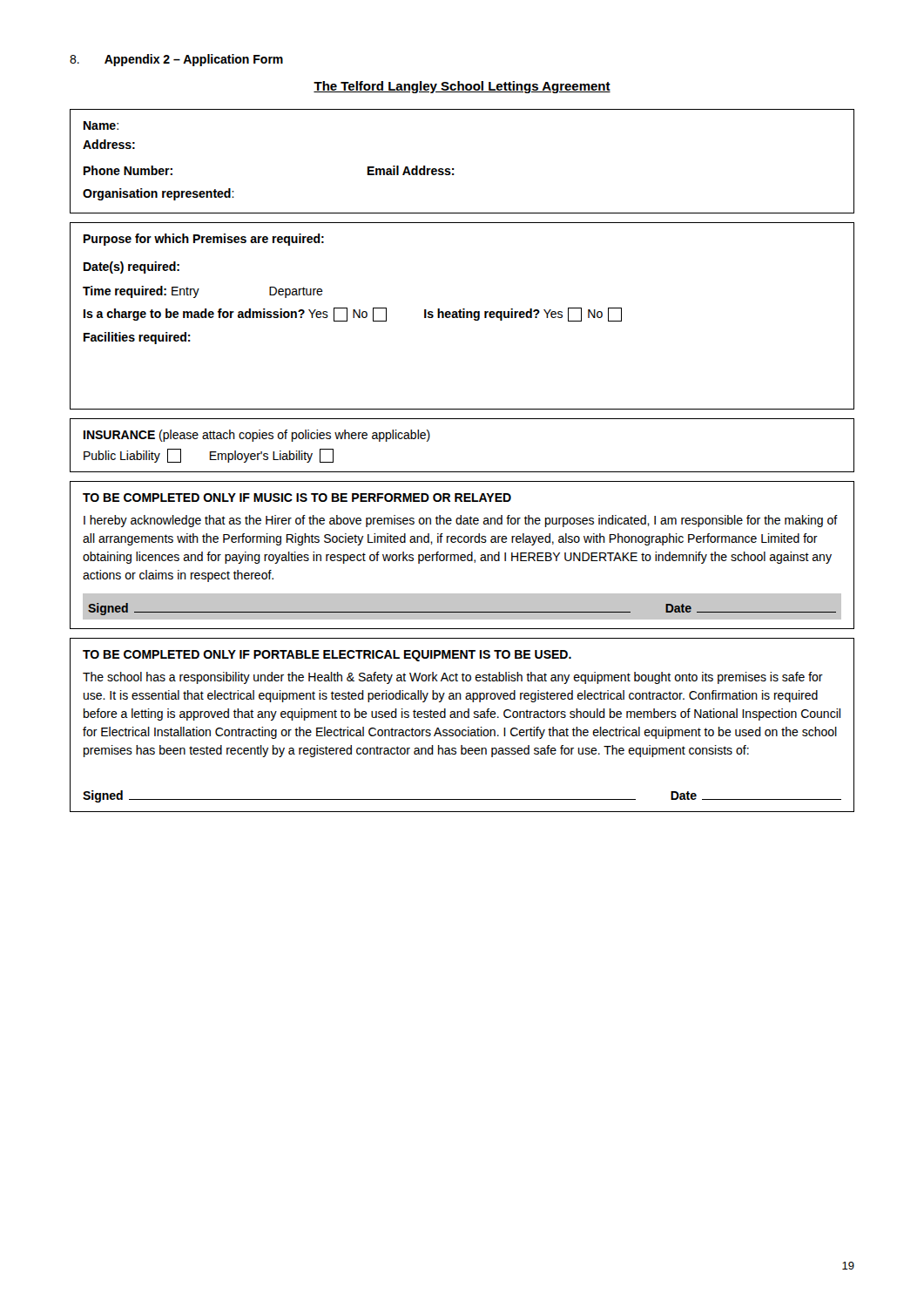924x1307 pixels.
Task: Find the section header that says "8.Appendix 2 – Application"
Action: pyautogui.click(x=176, y=59)
